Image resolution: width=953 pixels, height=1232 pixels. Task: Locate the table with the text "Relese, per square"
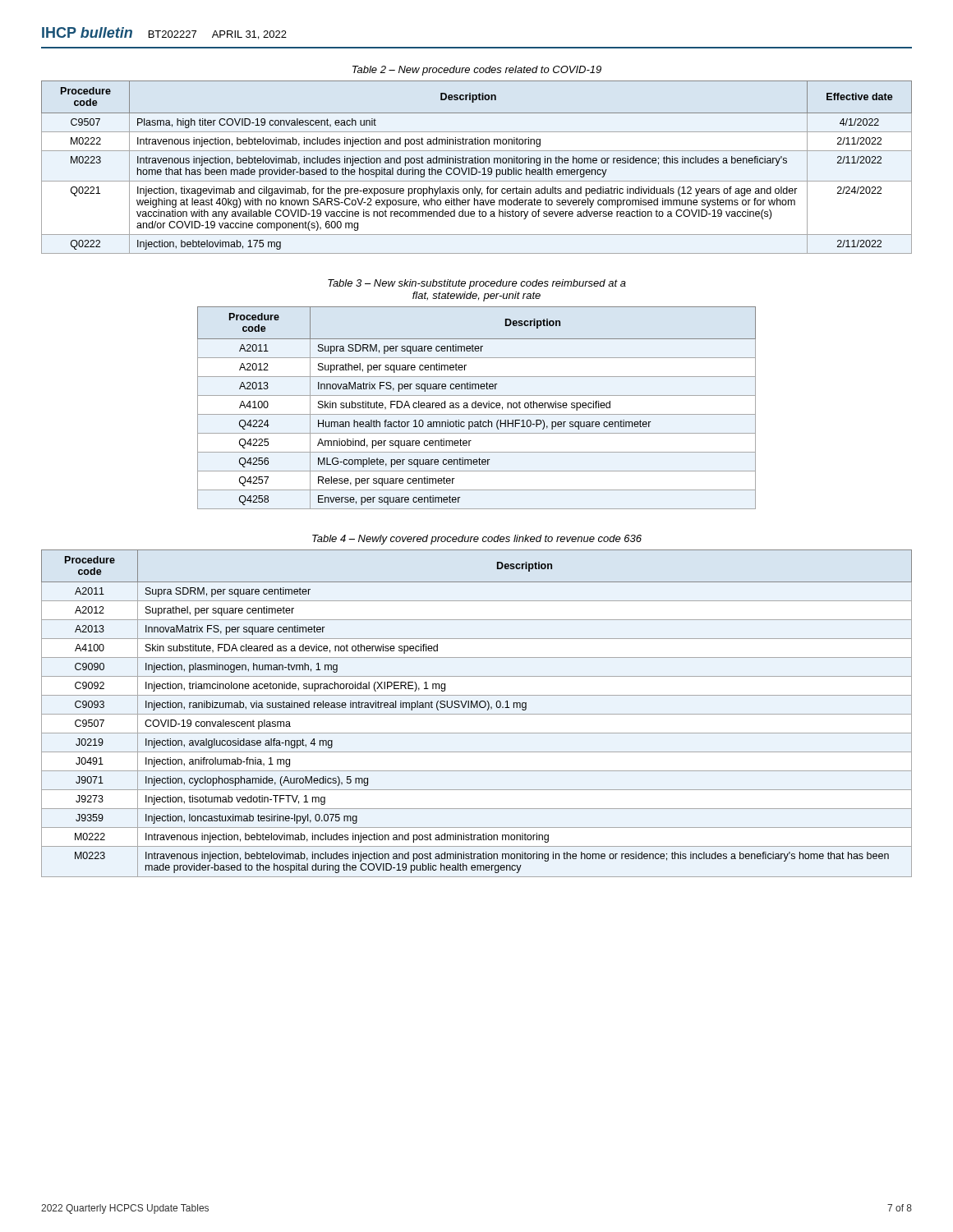tap(476, 408)
